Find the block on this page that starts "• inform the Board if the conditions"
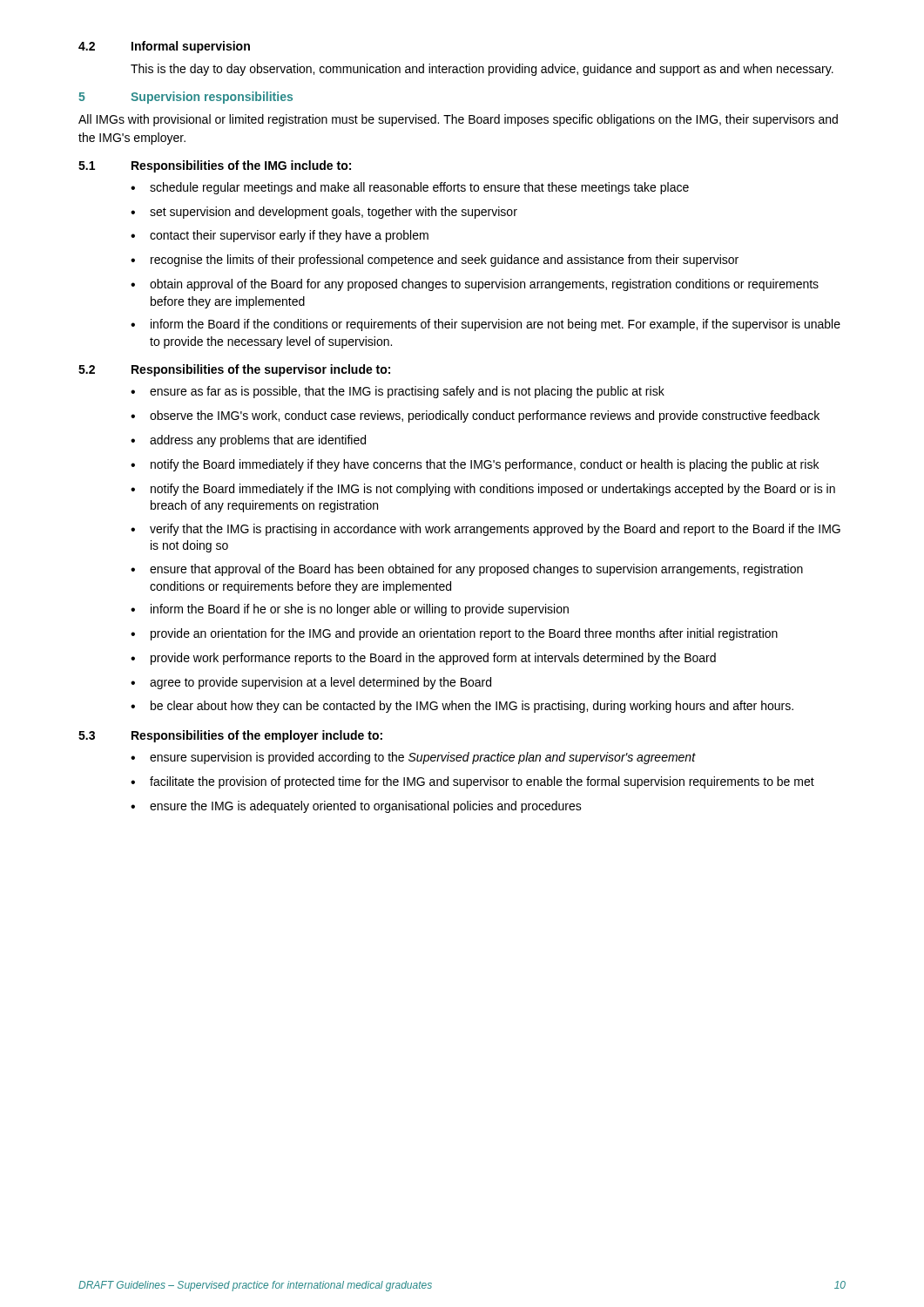The height and width of the screenshot is (1307, 924). pos(488,334)
